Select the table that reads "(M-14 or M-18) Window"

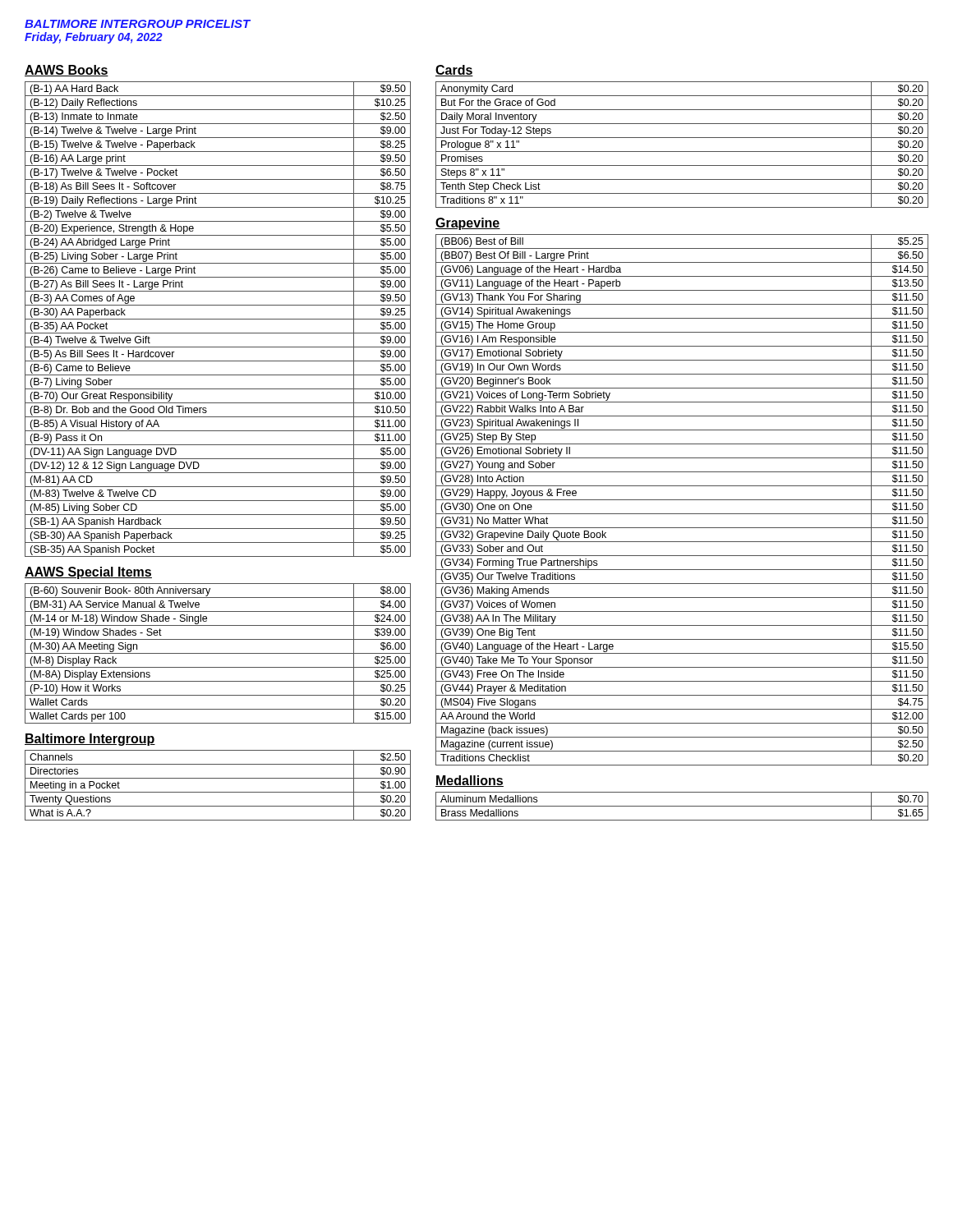218,653
